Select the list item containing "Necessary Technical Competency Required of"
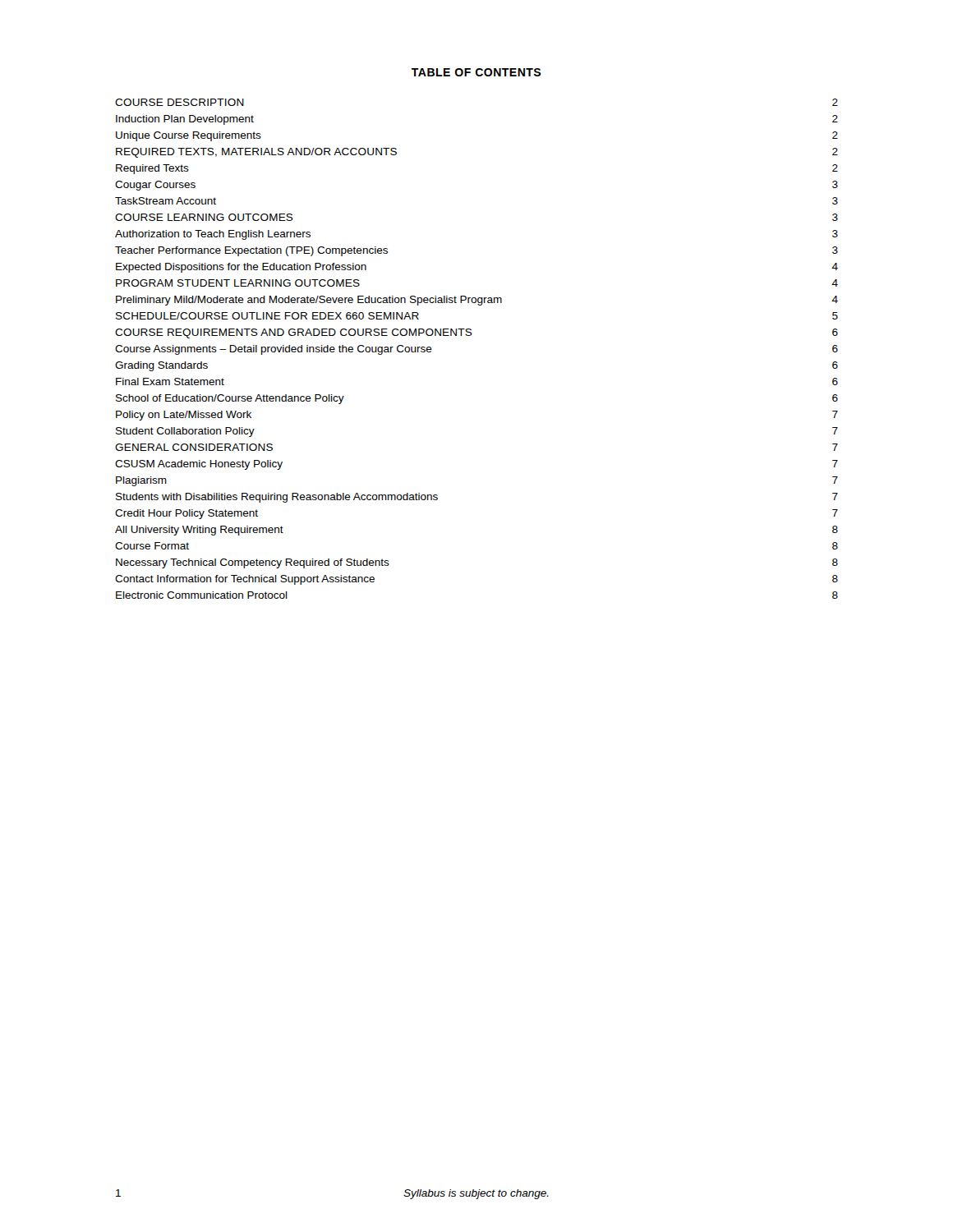 click(253, 563)
